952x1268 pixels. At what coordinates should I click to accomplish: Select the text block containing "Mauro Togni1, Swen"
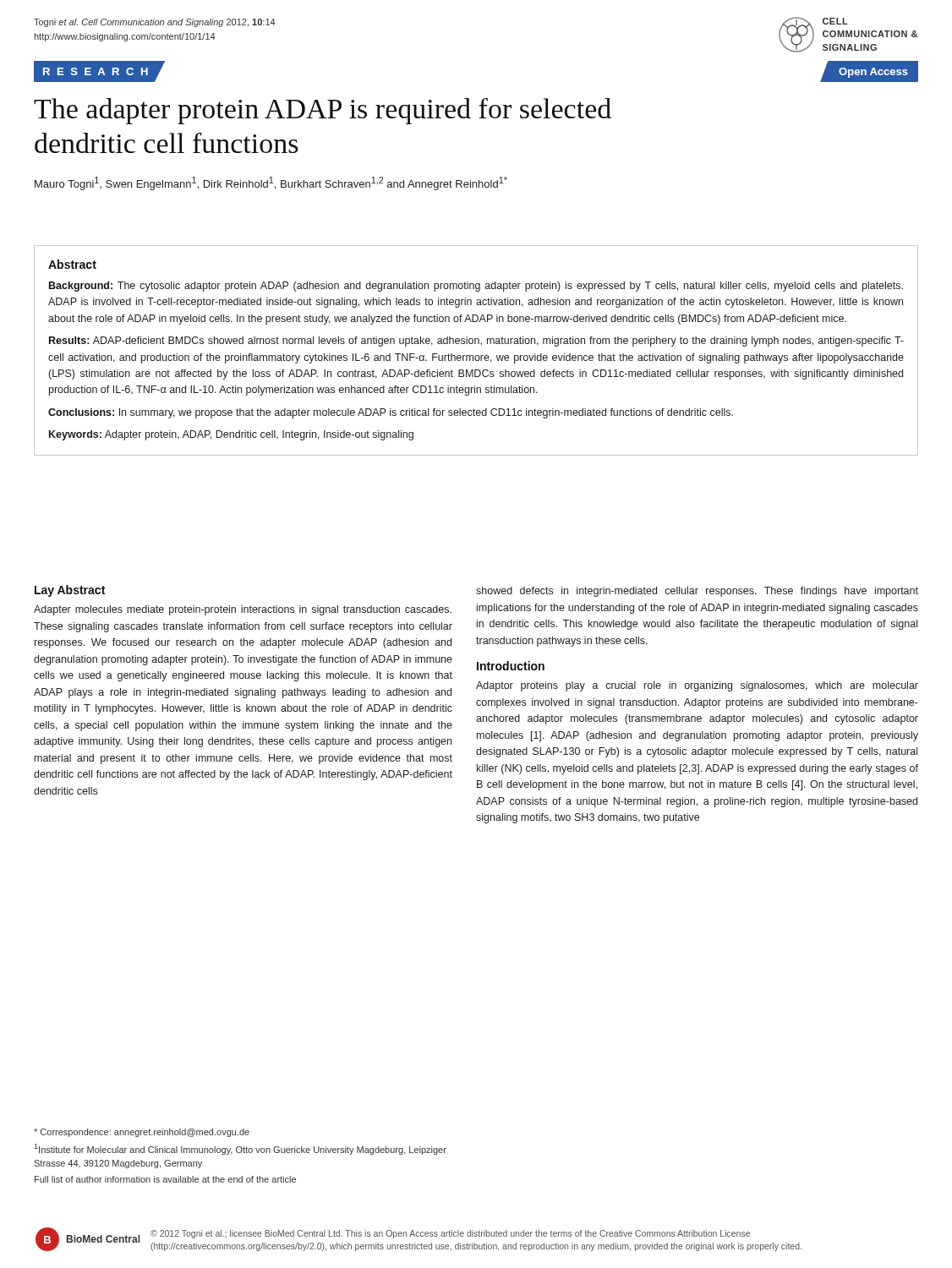(271, 183)
